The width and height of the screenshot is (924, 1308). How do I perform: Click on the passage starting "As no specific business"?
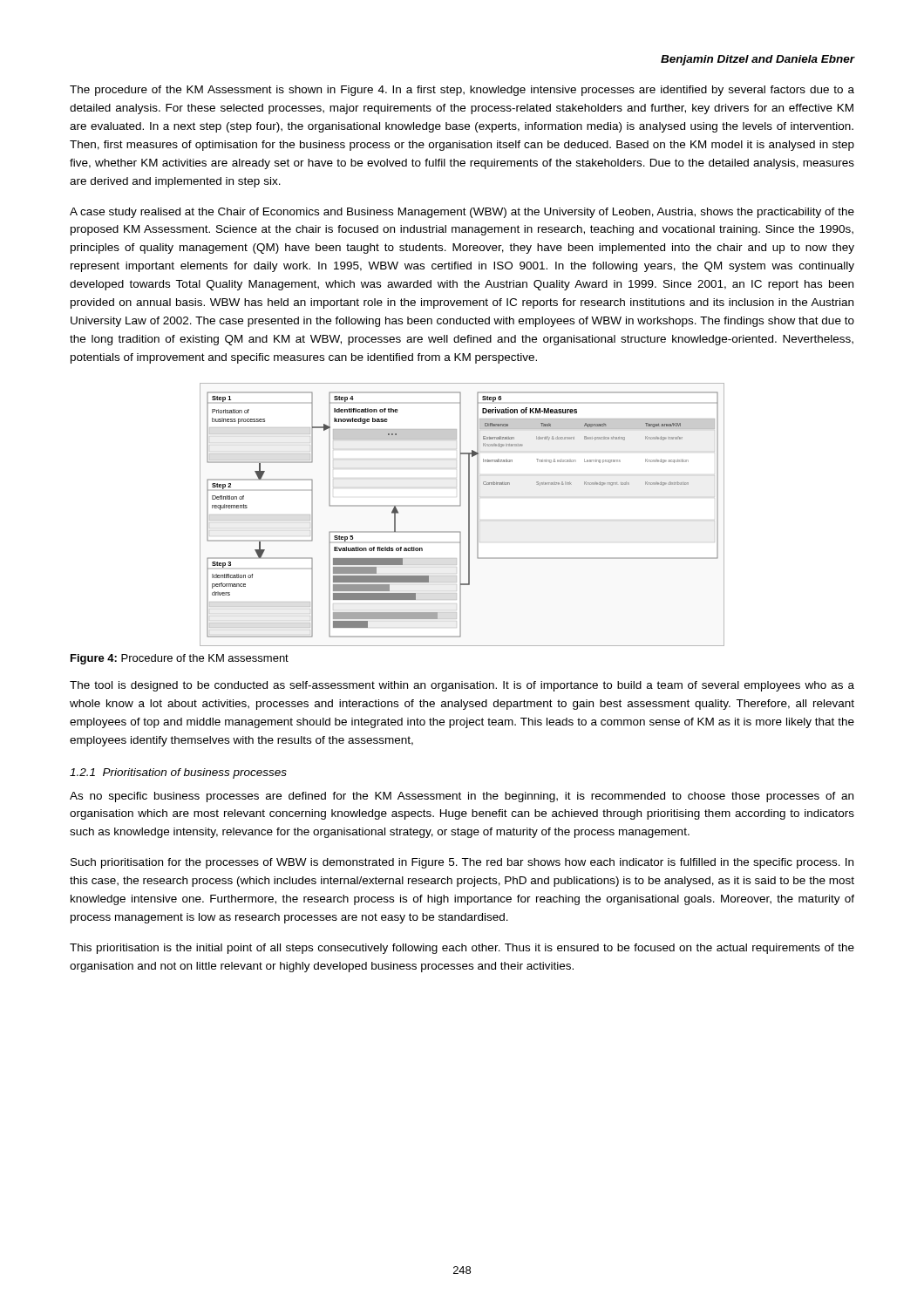pos(462,814)
